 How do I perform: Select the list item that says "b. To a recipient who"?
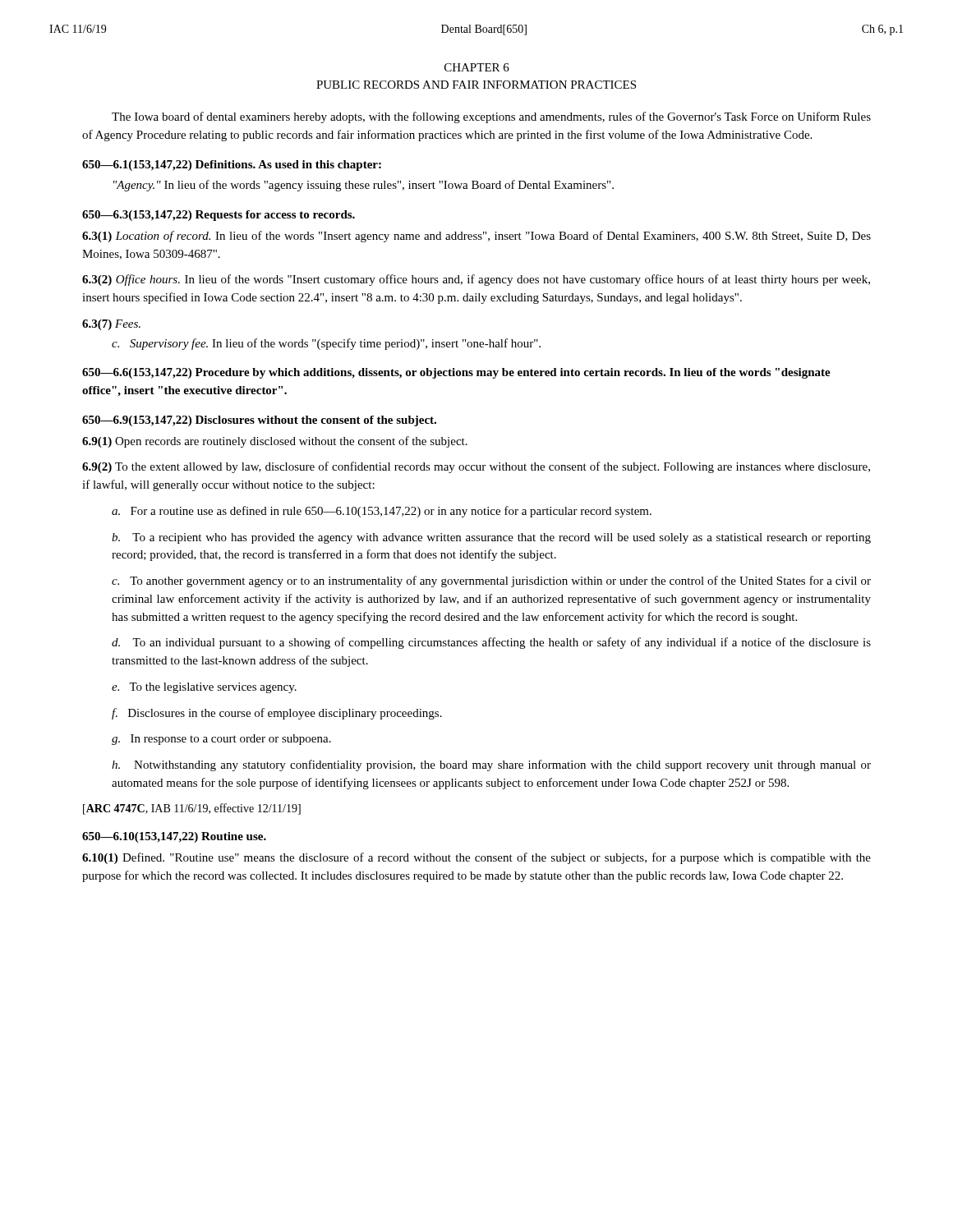[491, 546]
